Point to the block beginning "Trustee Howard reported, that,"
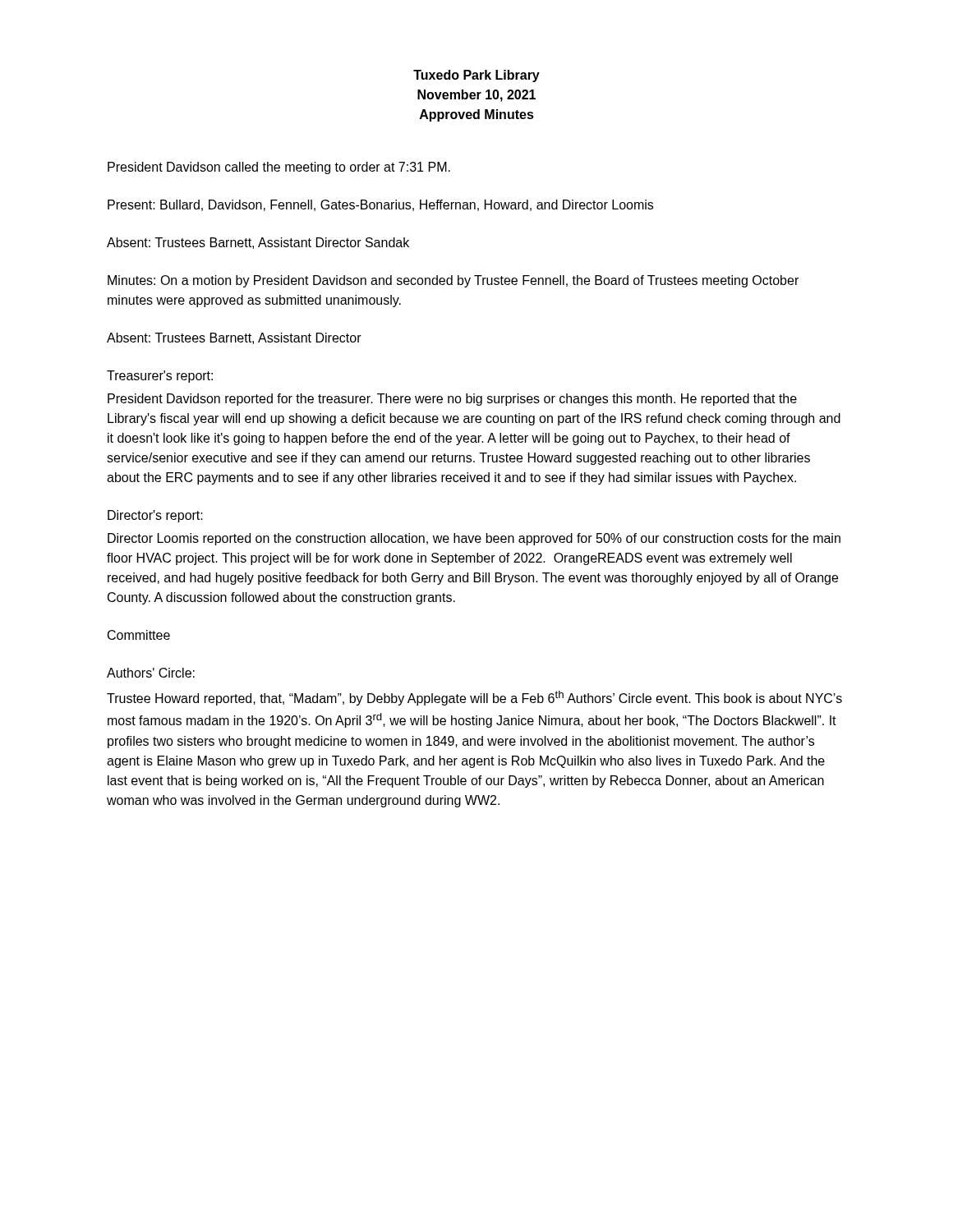The image size is (953, 1232). 474,748
